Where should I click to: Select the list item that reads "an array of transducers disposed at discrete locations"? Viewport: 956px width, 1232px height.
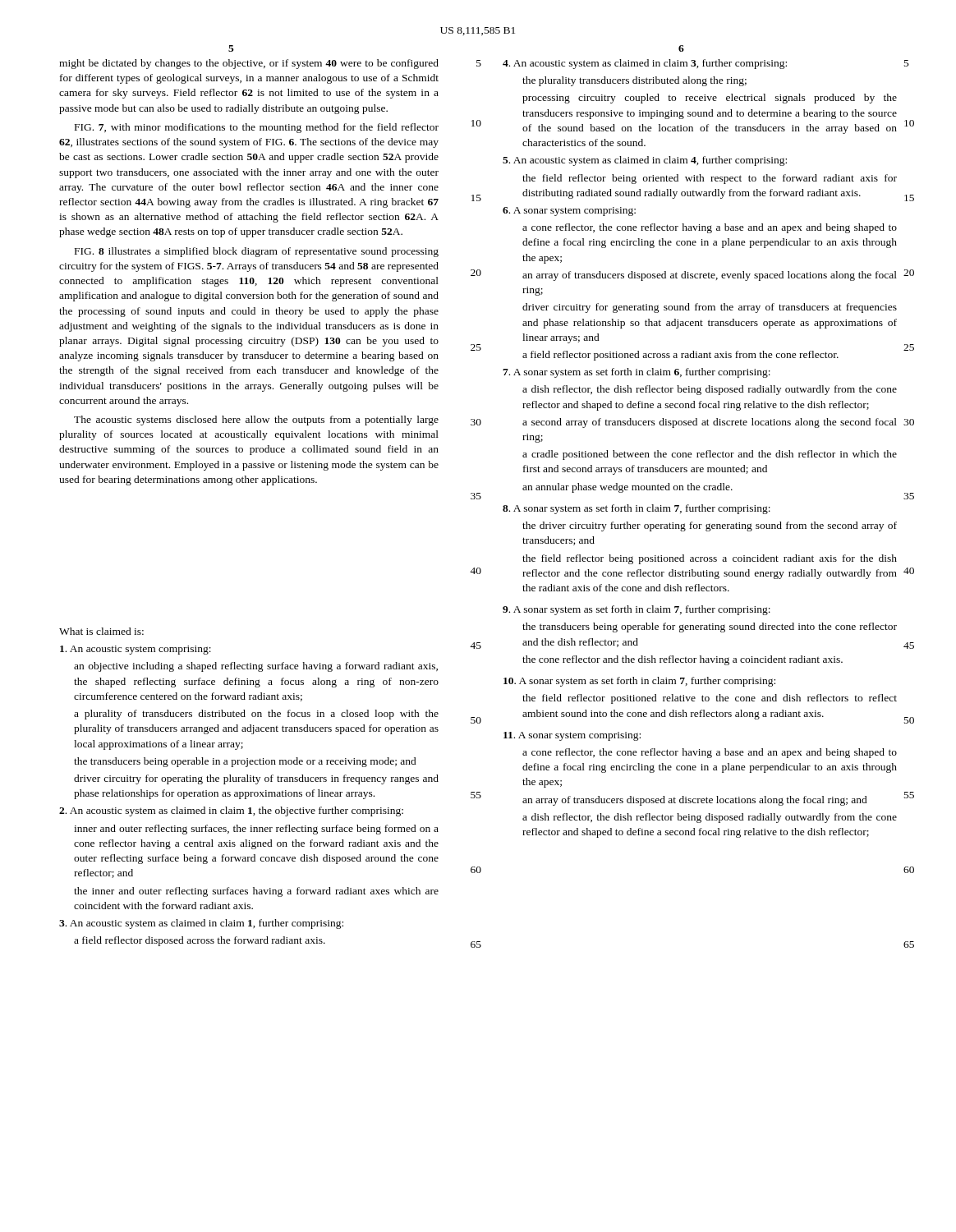pos(695,799)
